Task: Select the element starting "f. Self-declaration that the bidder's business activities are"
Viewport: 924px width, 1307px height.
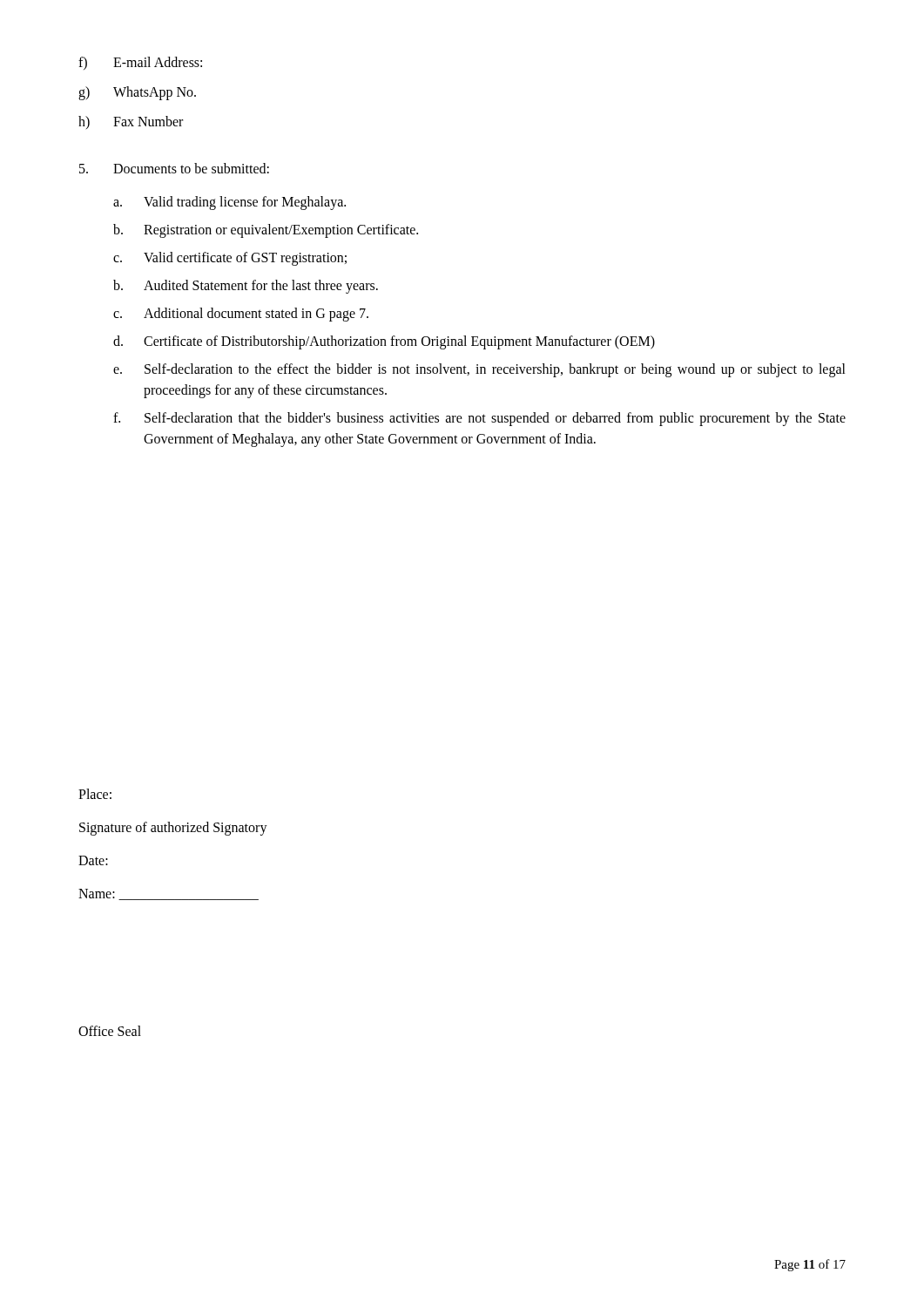Action: pyautogui.click(x=479, y=429)
